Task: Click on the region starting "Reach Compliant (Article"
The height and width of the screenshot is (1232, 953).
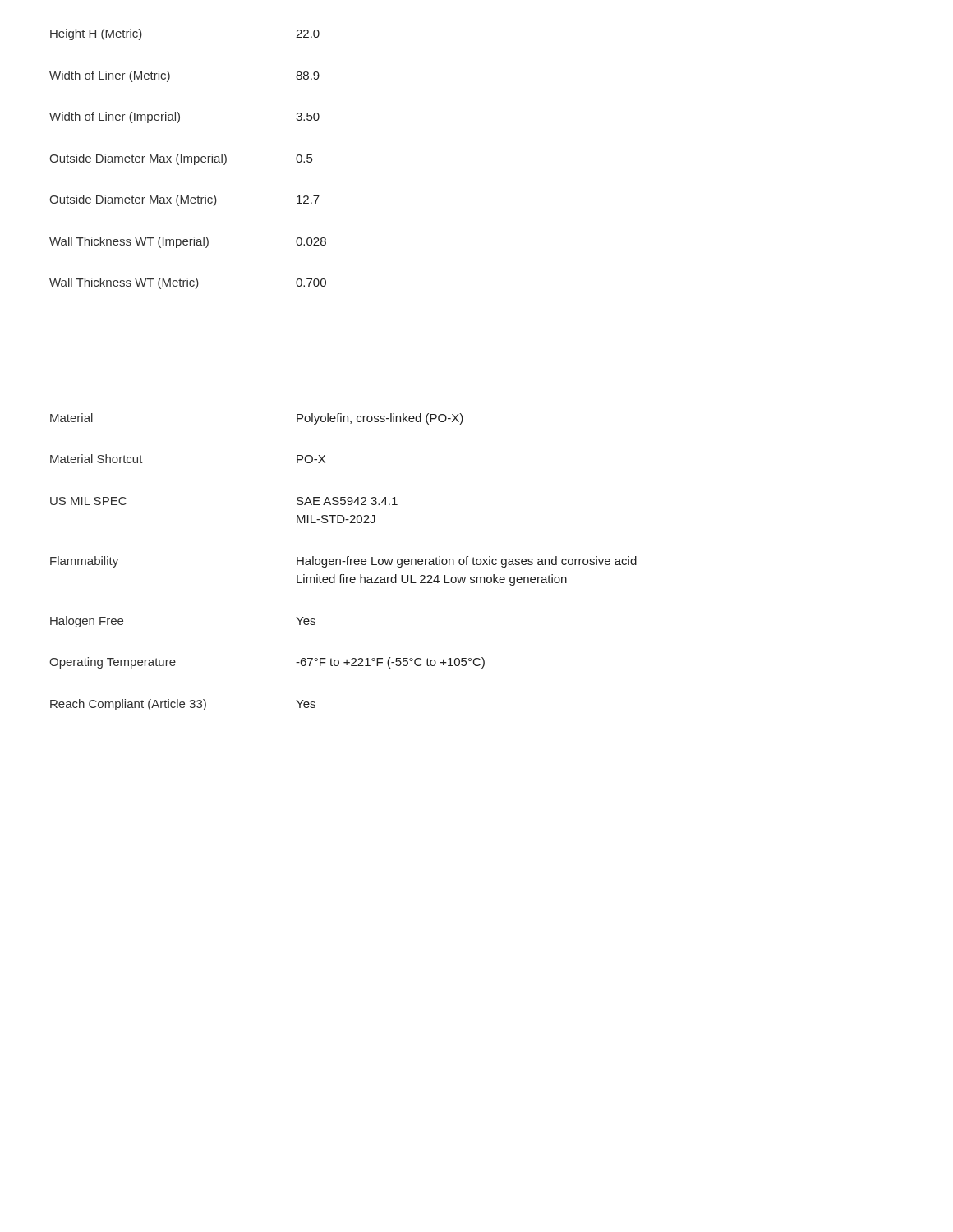Action: pos(183,705)
